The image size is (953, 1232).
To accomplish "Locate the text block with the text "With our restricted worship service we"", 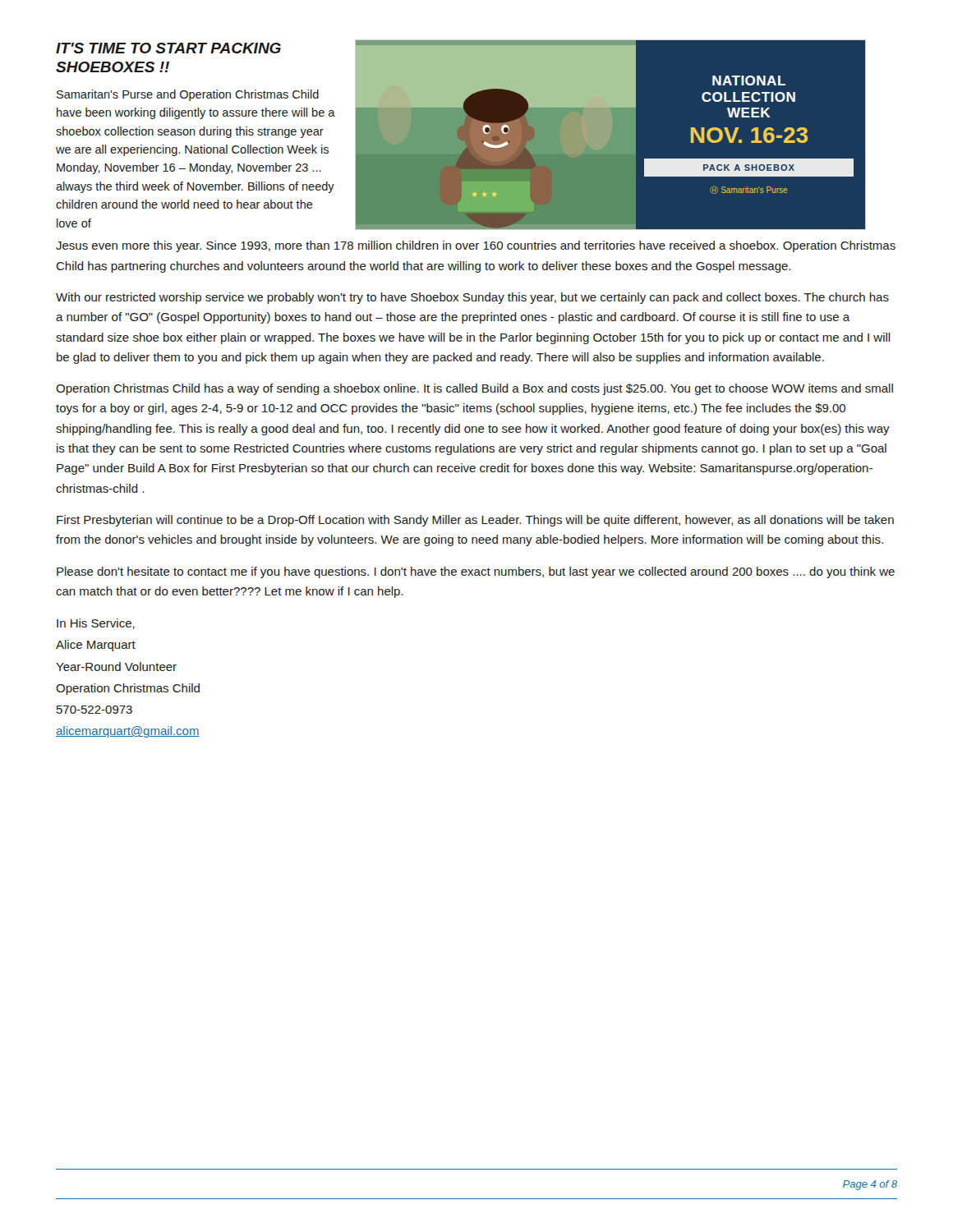I will point(473,327).
